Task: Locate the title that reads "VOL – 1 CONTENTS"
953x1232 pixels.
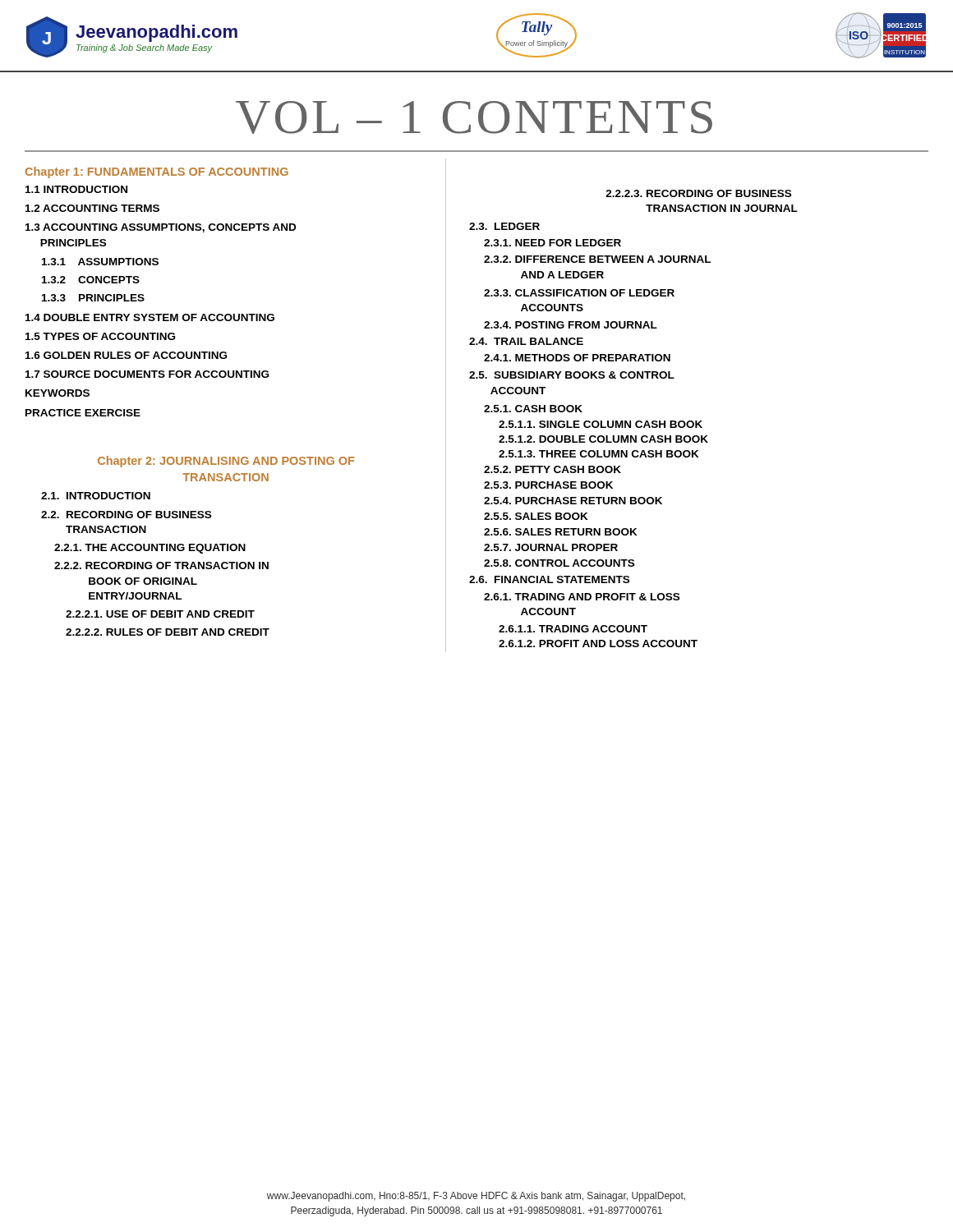Action: pyautogui.click(x=476, y=117)
